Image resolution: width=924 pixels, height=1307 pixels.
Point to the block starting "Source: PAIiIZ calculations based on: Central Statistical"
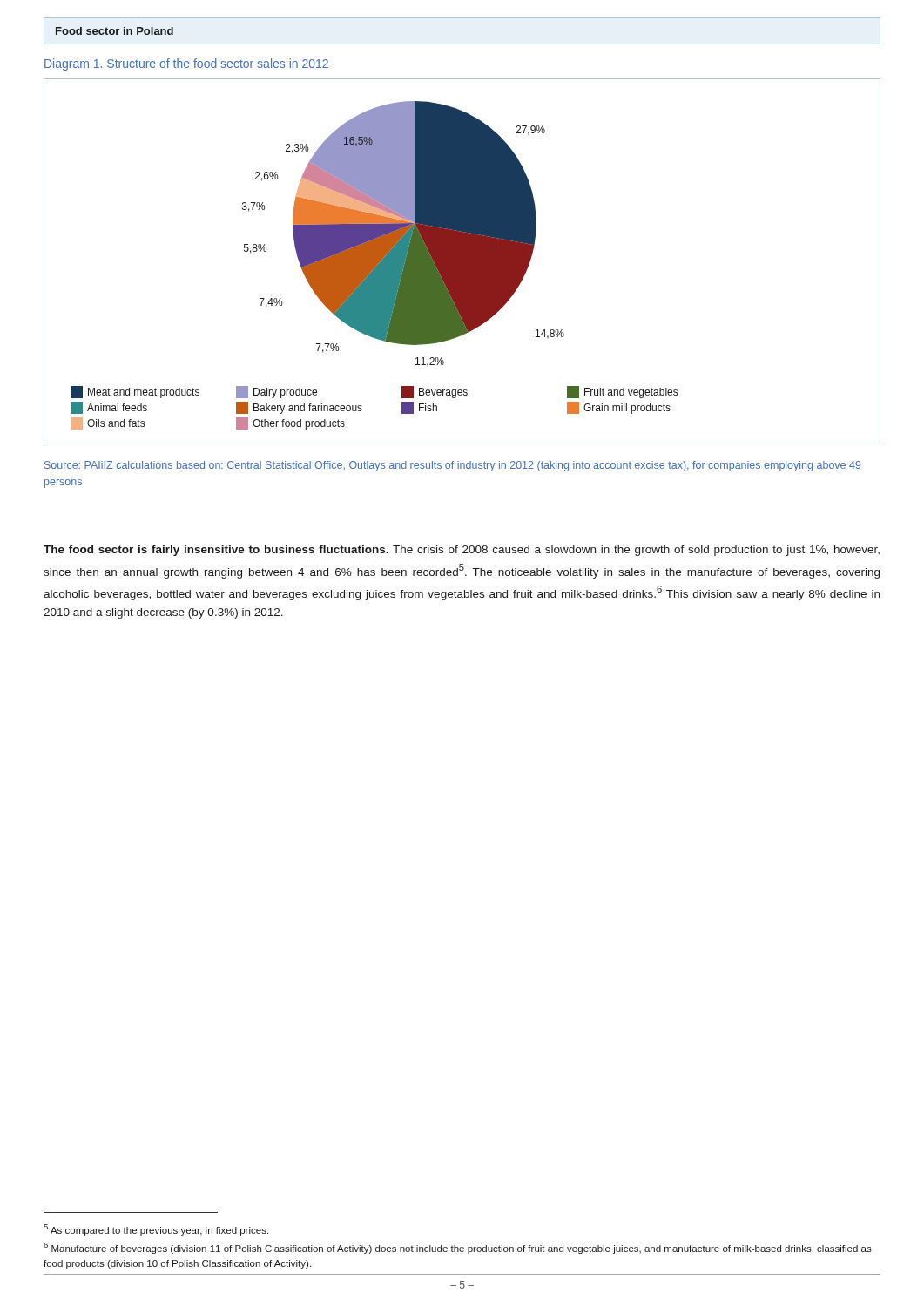tap(452, 473)
